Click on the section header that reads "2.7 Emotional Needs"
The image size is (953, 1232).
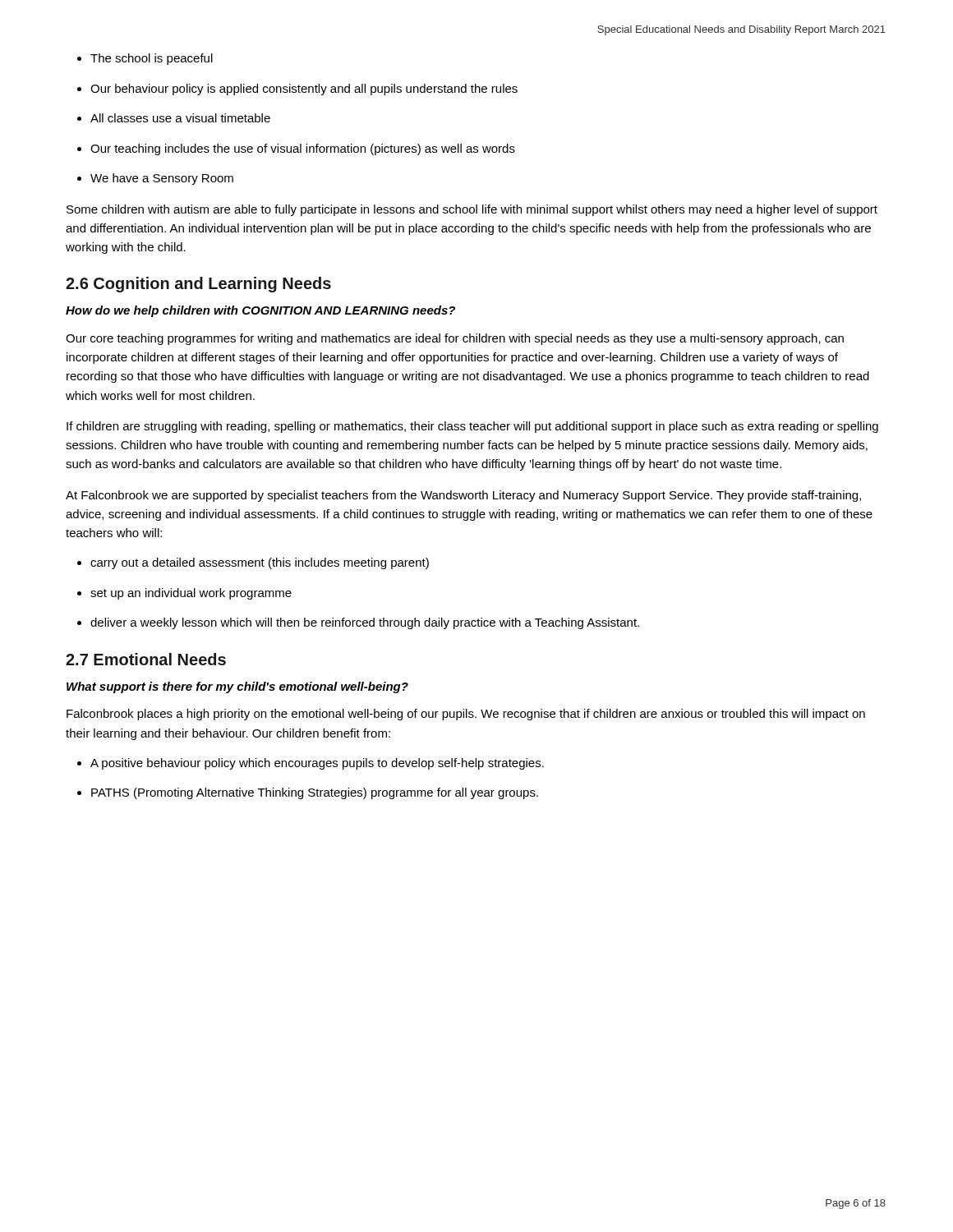146,659
